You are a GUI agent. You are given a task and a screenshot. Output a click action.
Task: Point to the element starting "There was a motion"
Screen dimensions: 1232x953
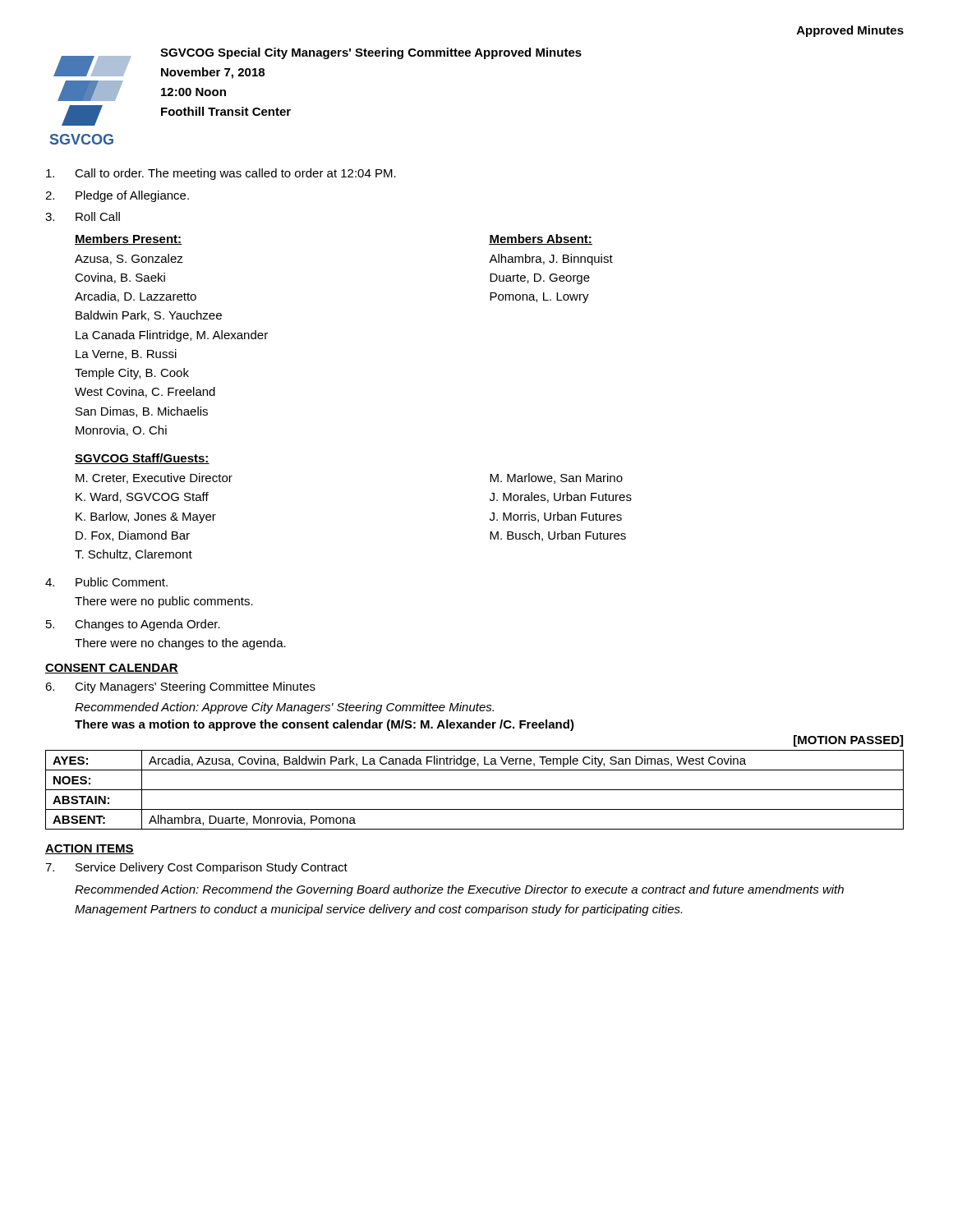324,724
